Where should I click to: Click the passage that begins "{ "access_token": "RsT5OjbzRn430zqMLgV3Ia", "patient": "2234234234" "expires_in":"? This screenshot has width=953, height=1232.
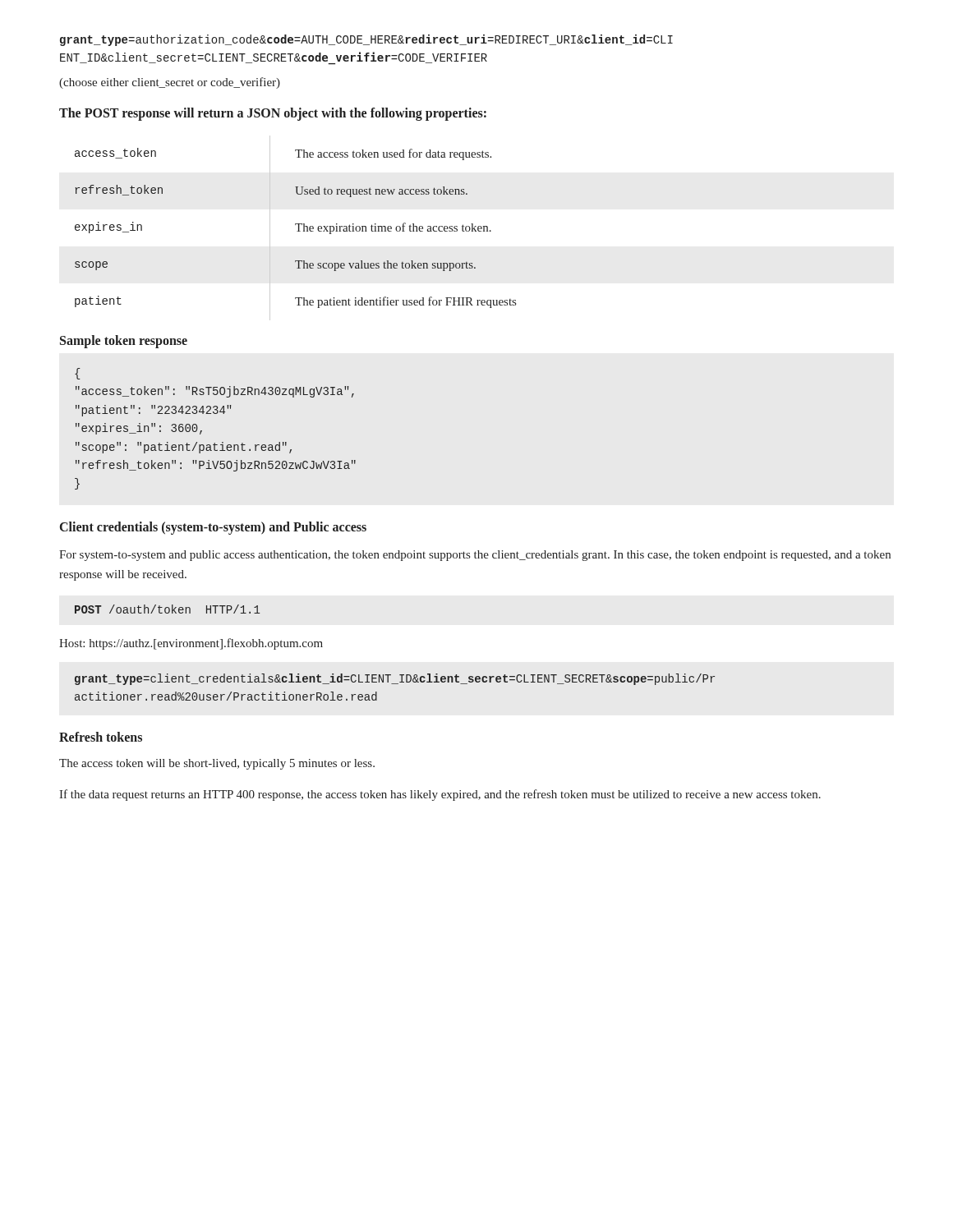pos(78,374)
